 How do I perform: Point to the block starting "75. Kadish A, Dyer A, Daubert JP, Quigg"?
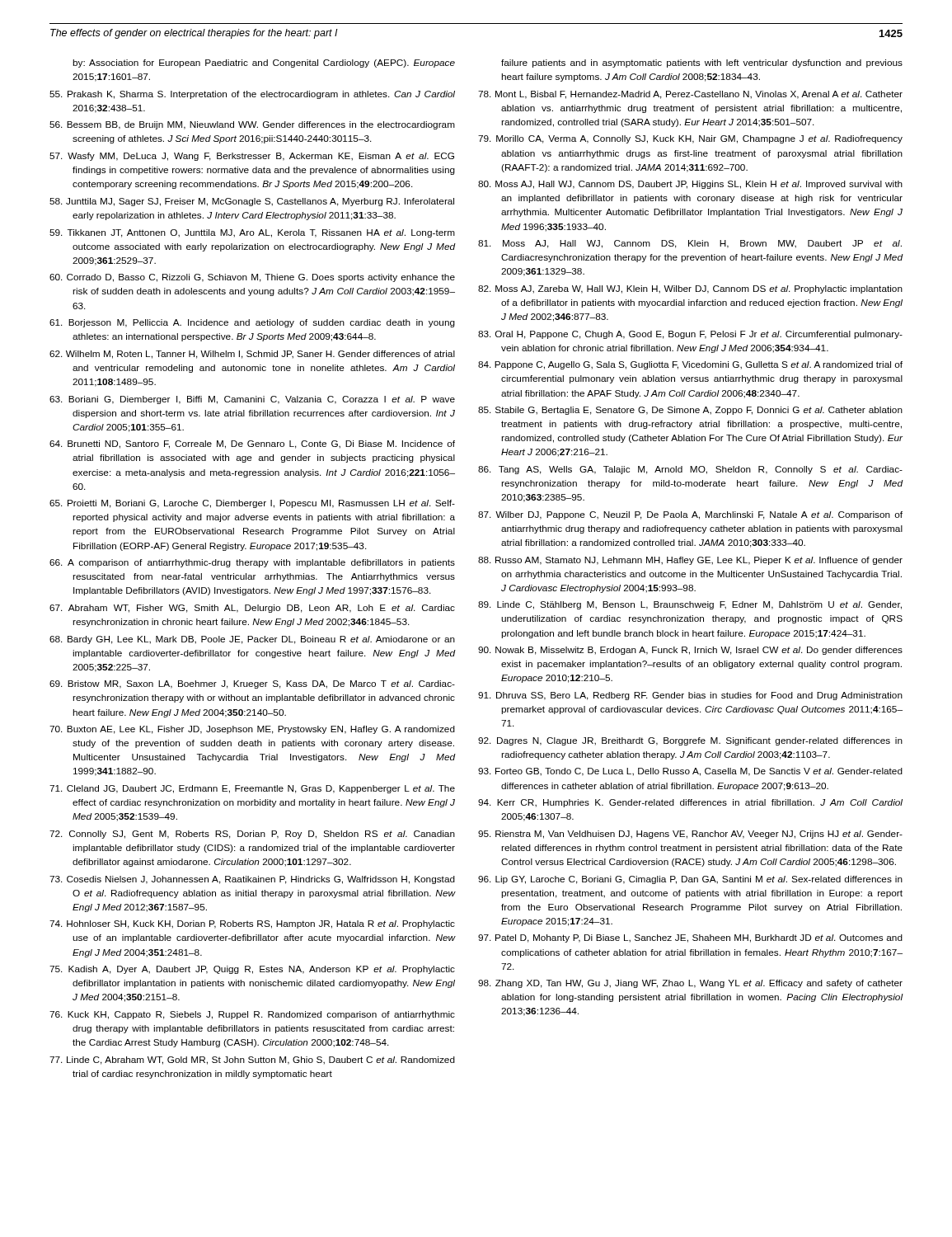(x=252, y=983)
